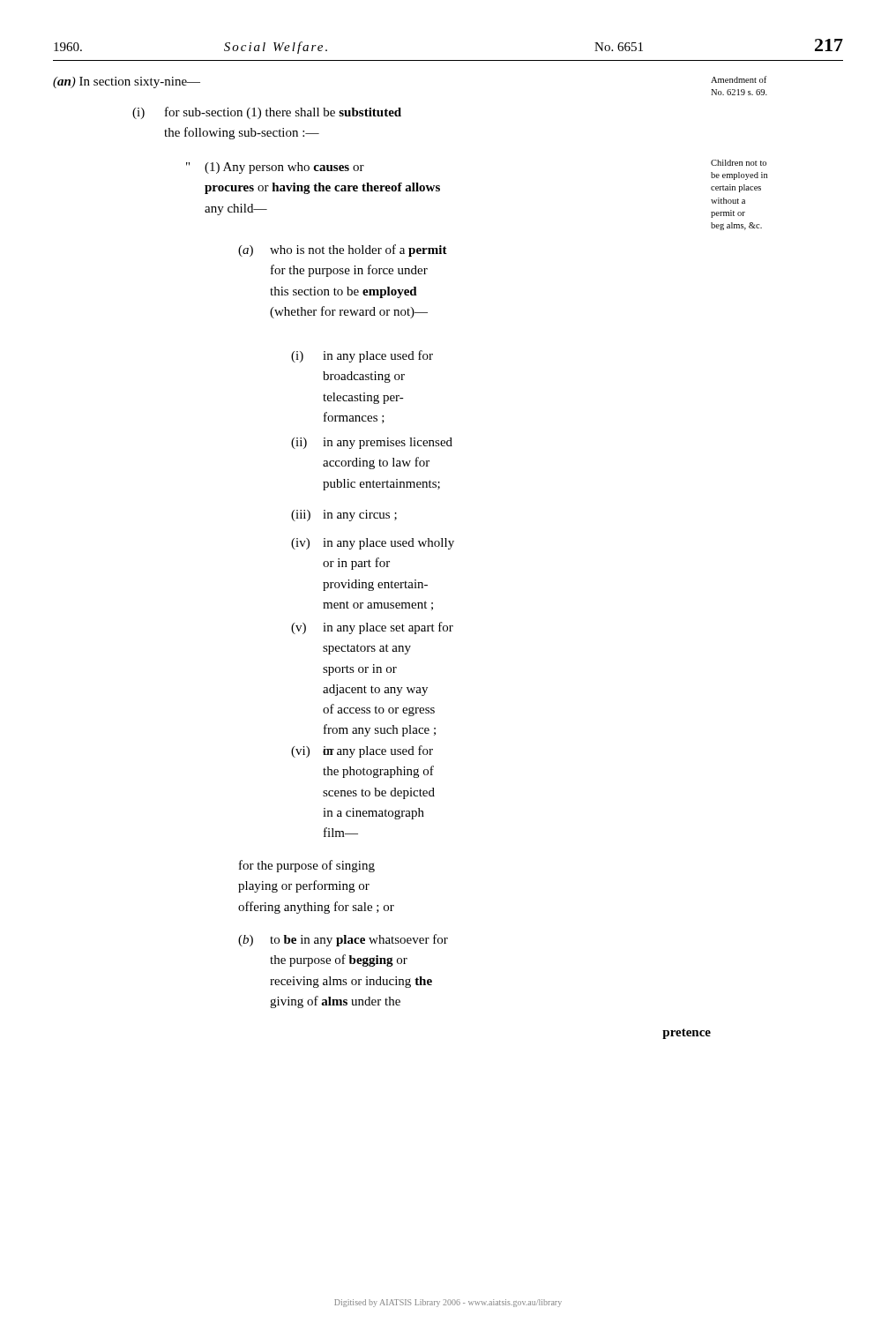Image resolution: width=896 pixels, height=1323 pixels.
Task: Where is the passage that starts "" (1) Any person"?
Action: (x=444, y=188)
